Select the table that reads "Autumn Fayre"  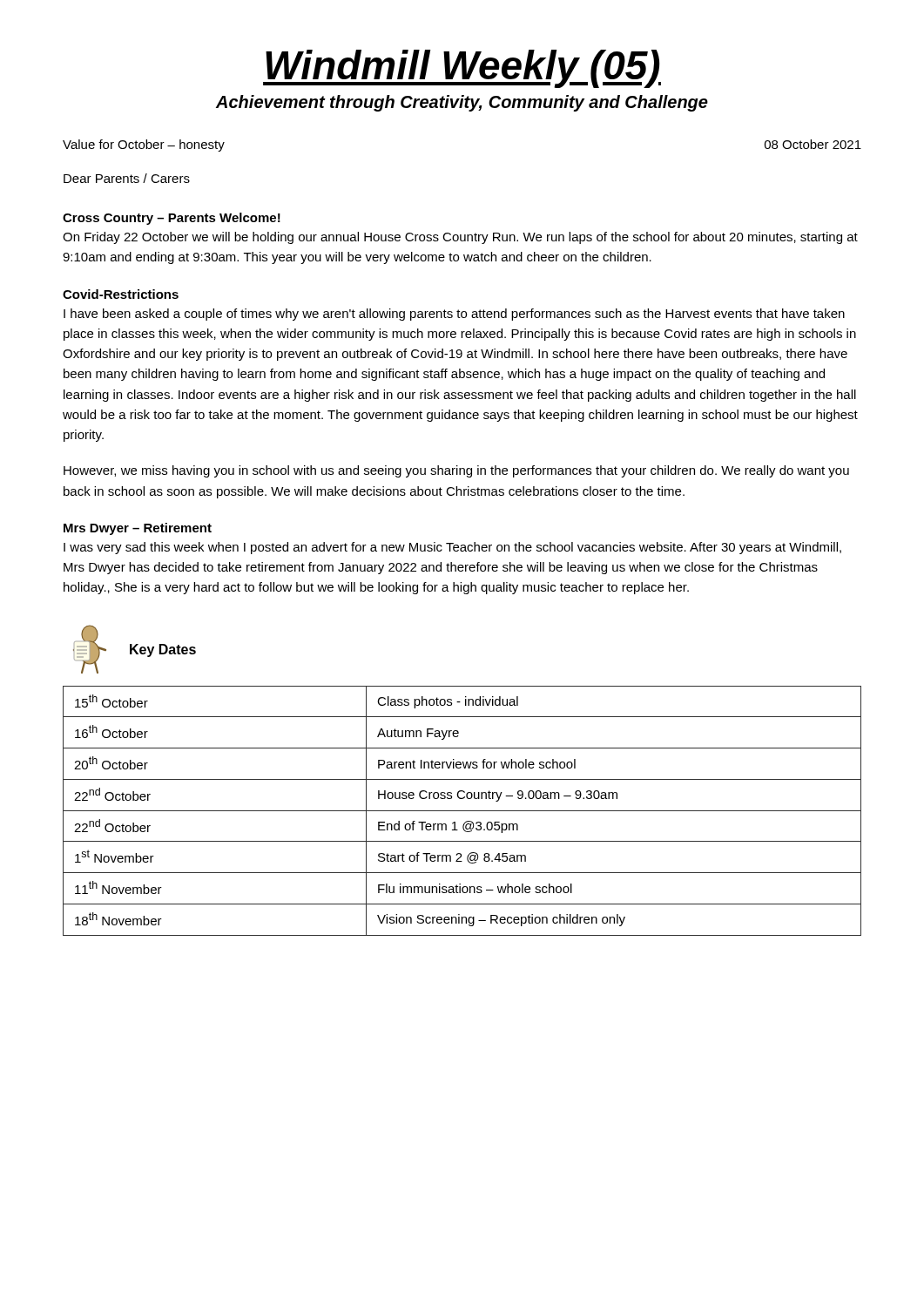click(x=462, y=810)
